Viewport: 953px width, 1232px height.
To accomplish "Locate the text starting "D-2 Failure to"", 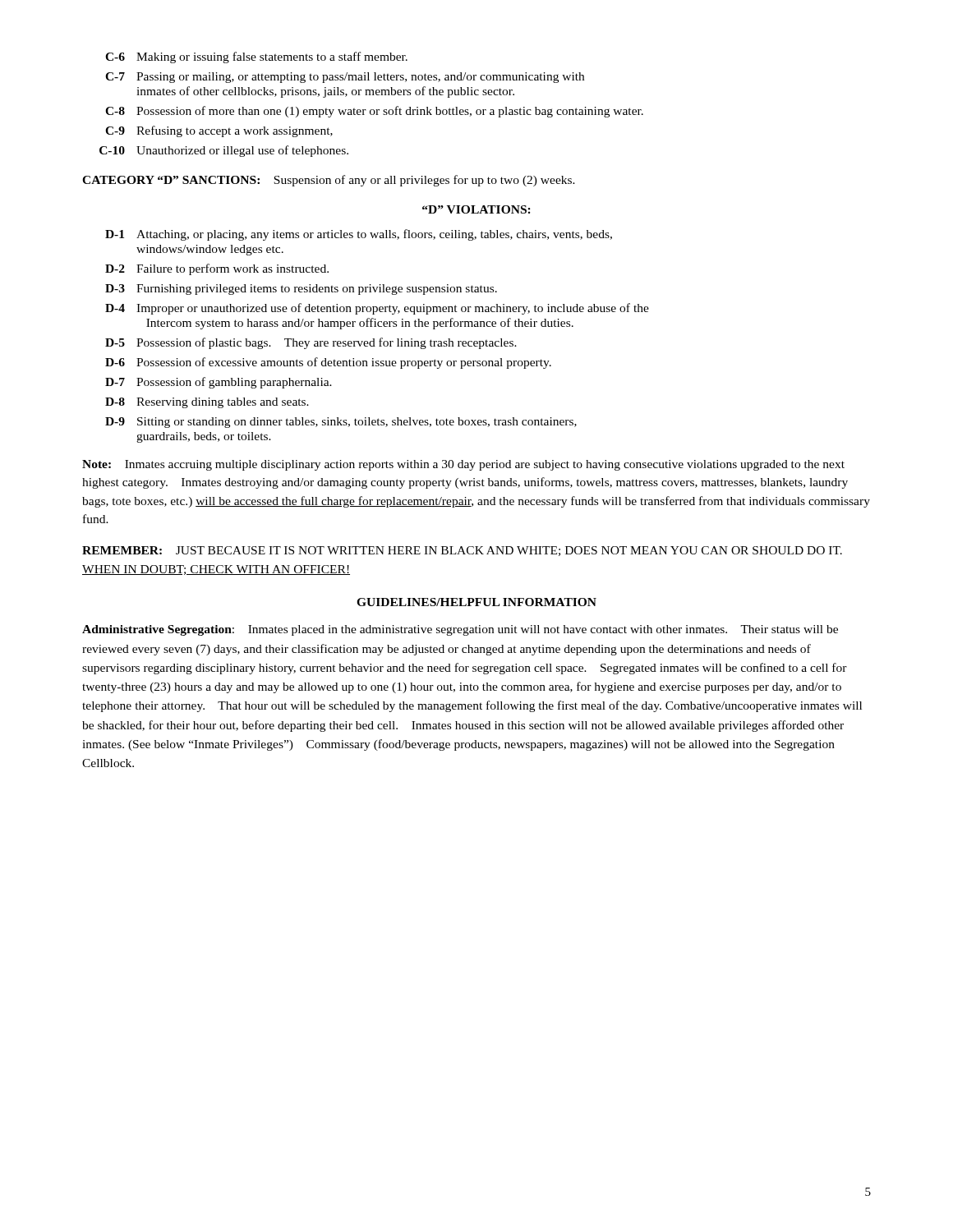I will [x=217, y=269].
